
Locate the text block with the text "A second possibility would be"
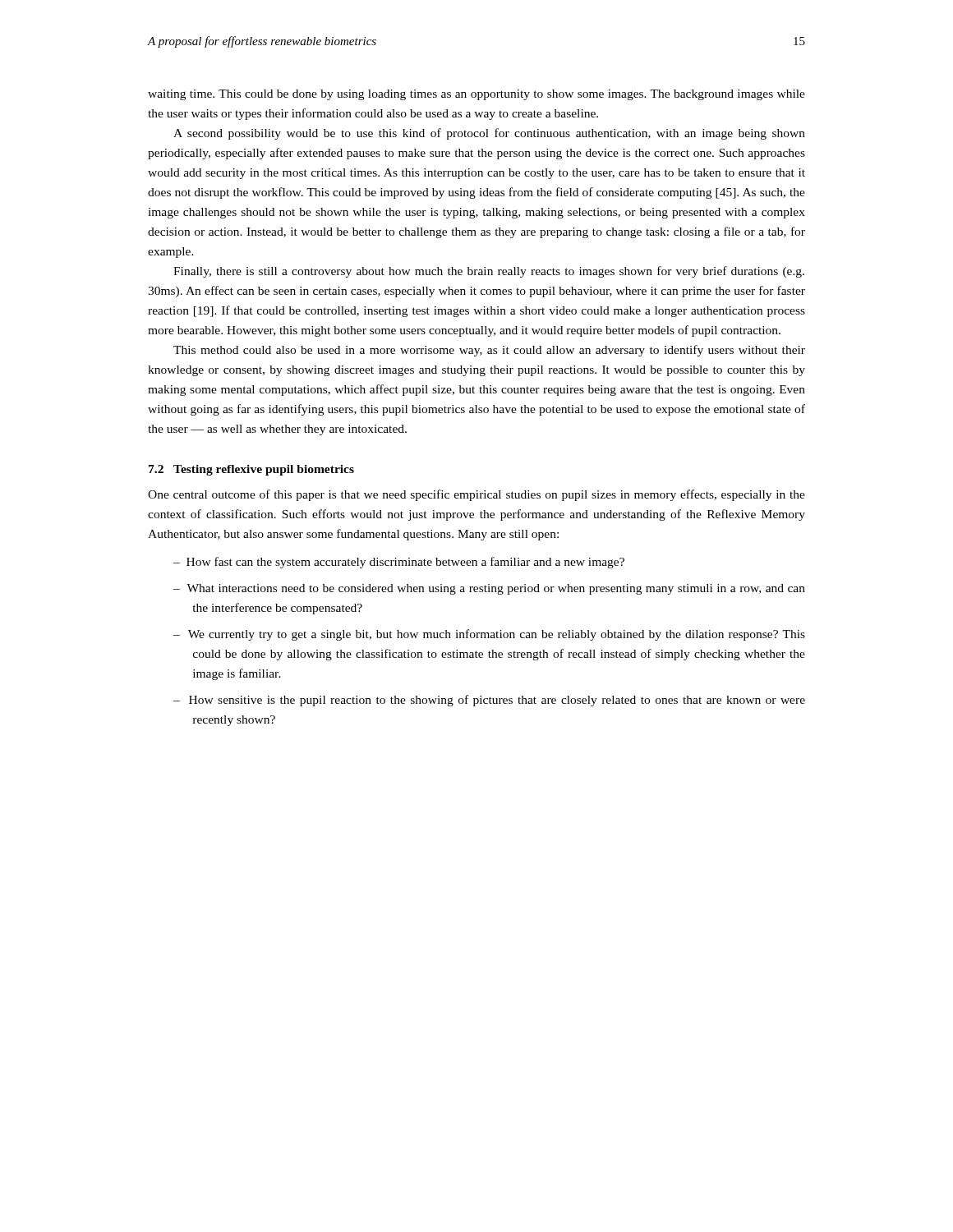pos(476,192)
